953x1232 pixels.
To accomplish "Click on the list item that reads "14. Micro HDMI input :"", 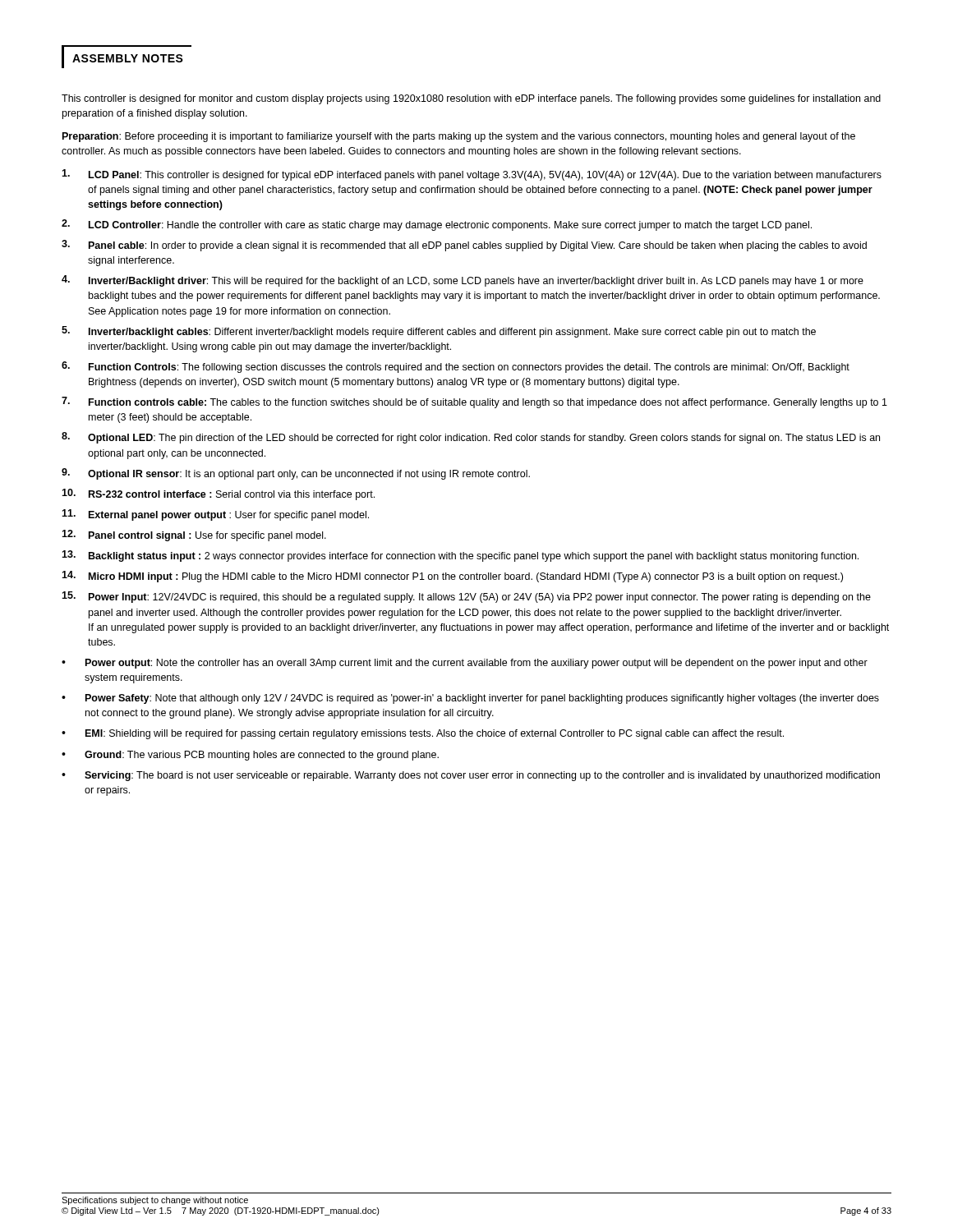I will click(x=476, y=577).
